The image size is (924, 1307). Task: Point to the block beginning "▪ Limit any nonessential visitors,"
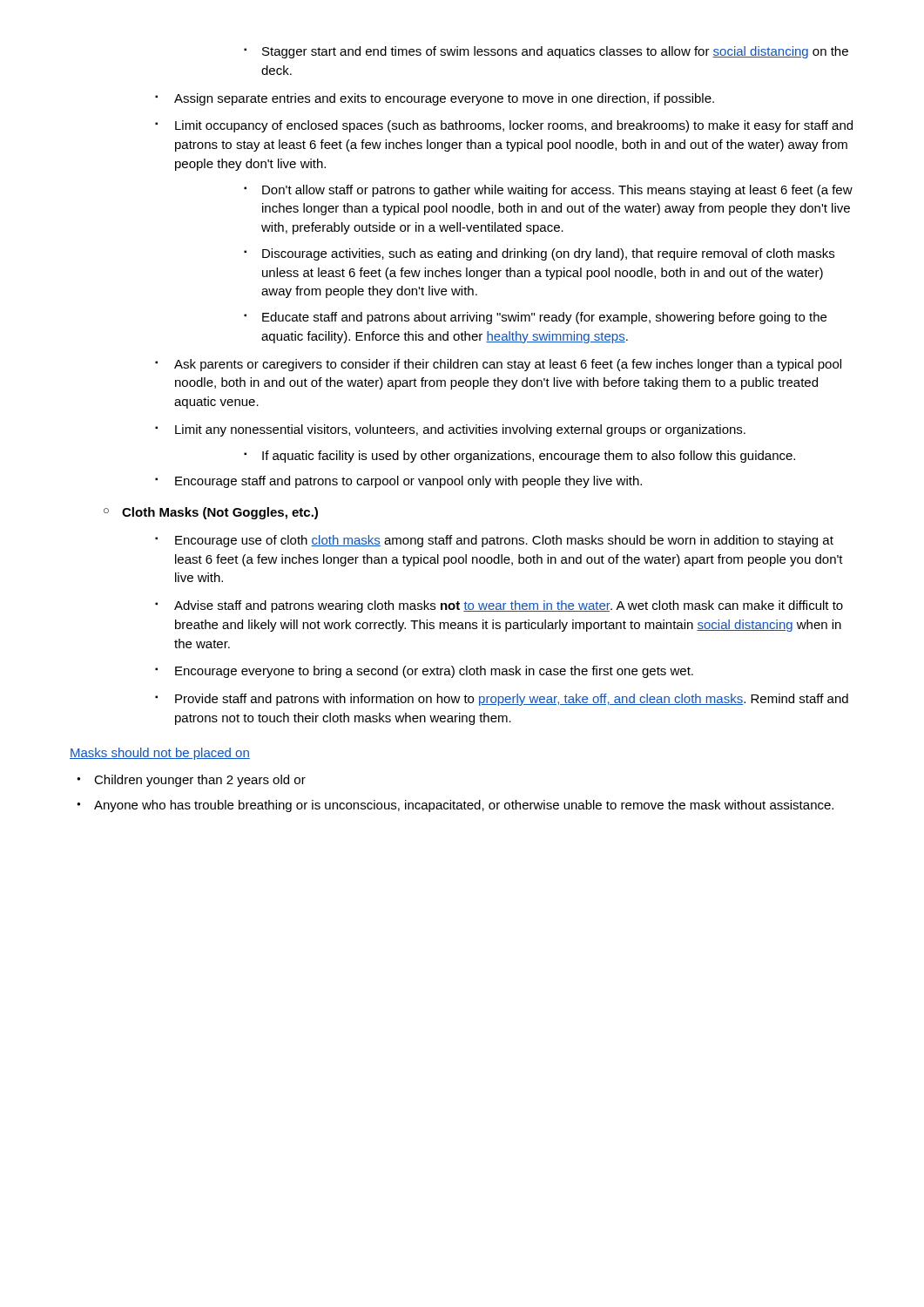pos(451,429)
